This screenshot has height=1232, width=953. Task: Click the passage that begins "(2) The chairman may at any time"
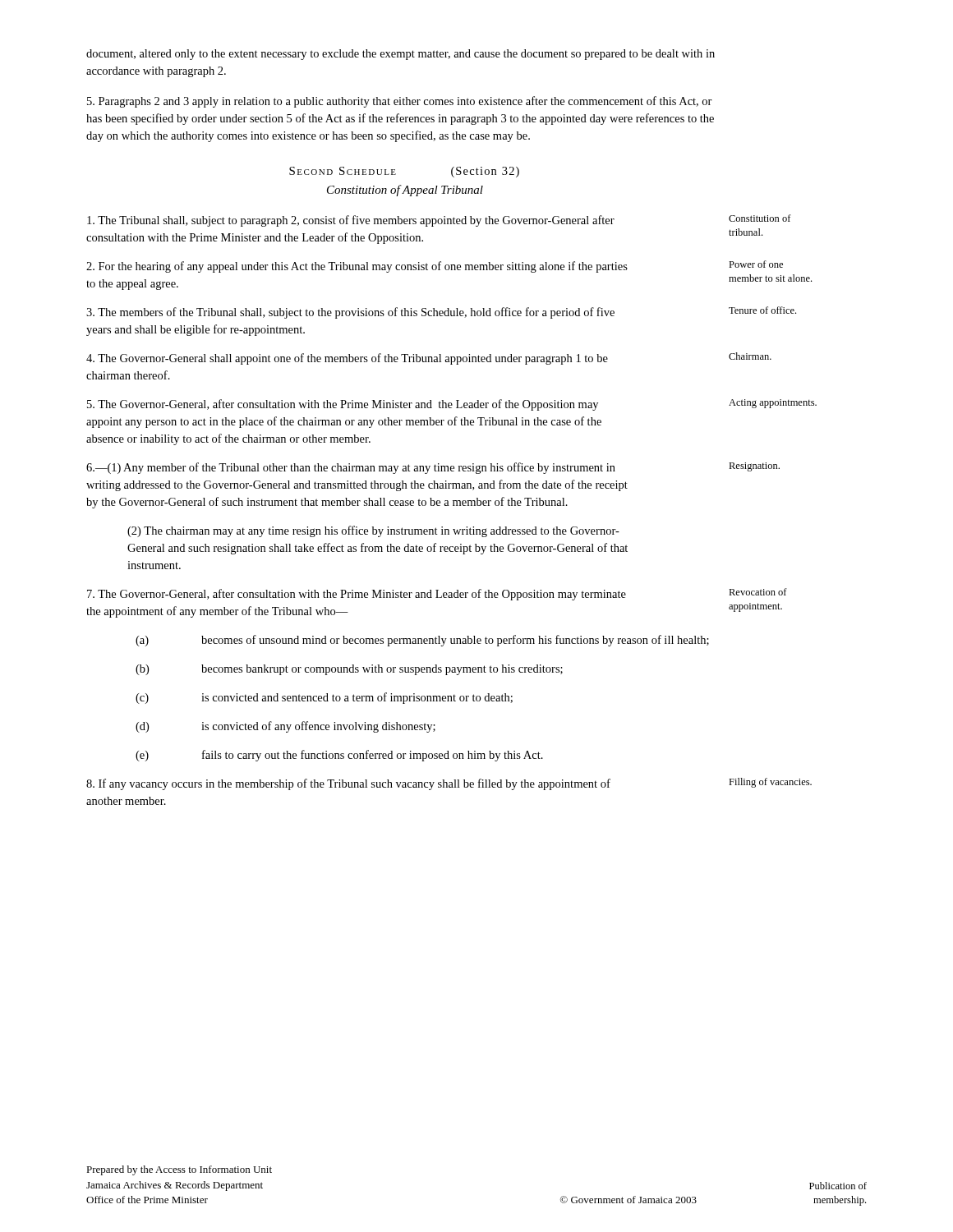[378, 548]
